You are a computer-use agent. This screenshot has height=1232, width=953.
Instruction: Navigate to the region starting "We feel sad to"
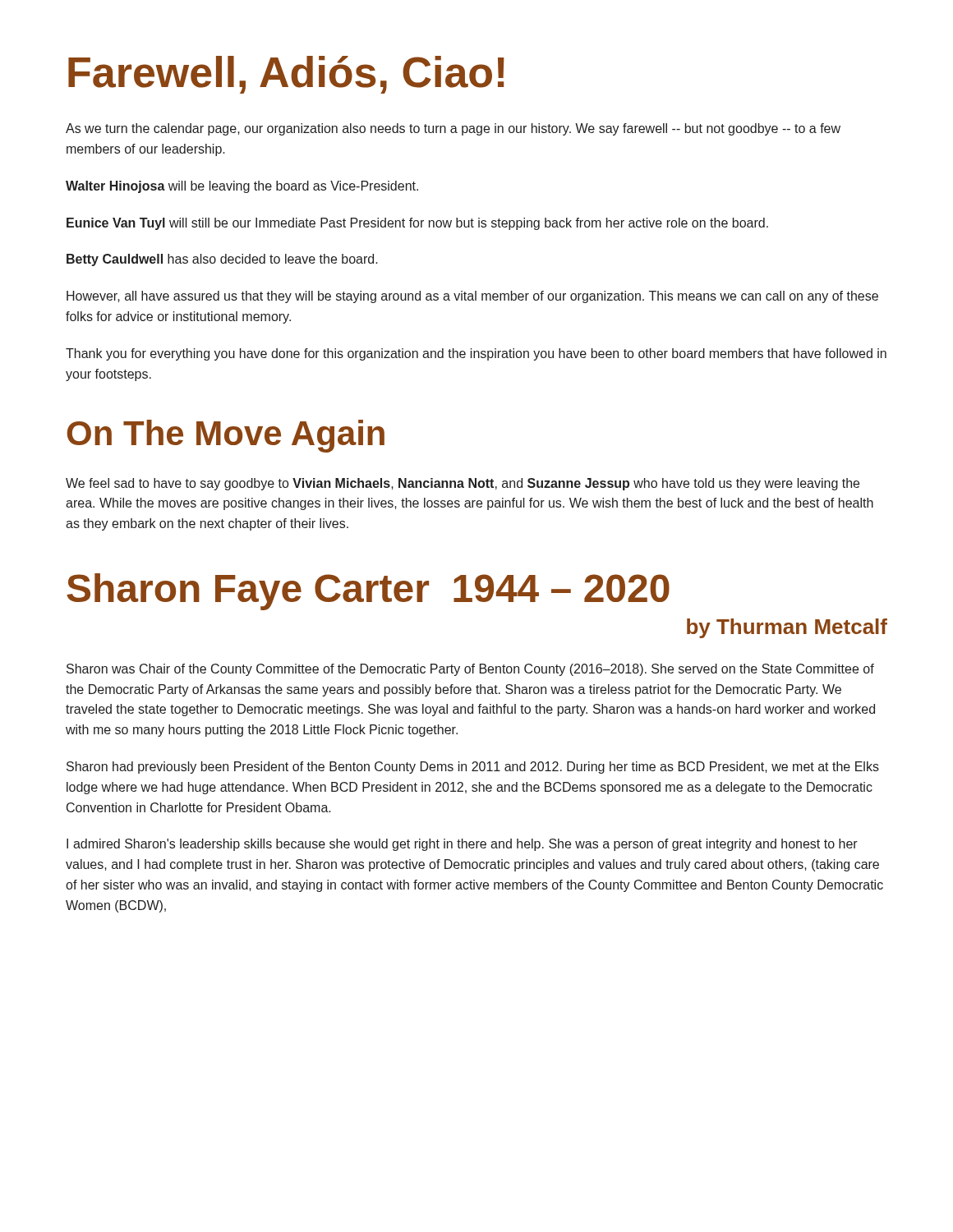pos(470,503)
